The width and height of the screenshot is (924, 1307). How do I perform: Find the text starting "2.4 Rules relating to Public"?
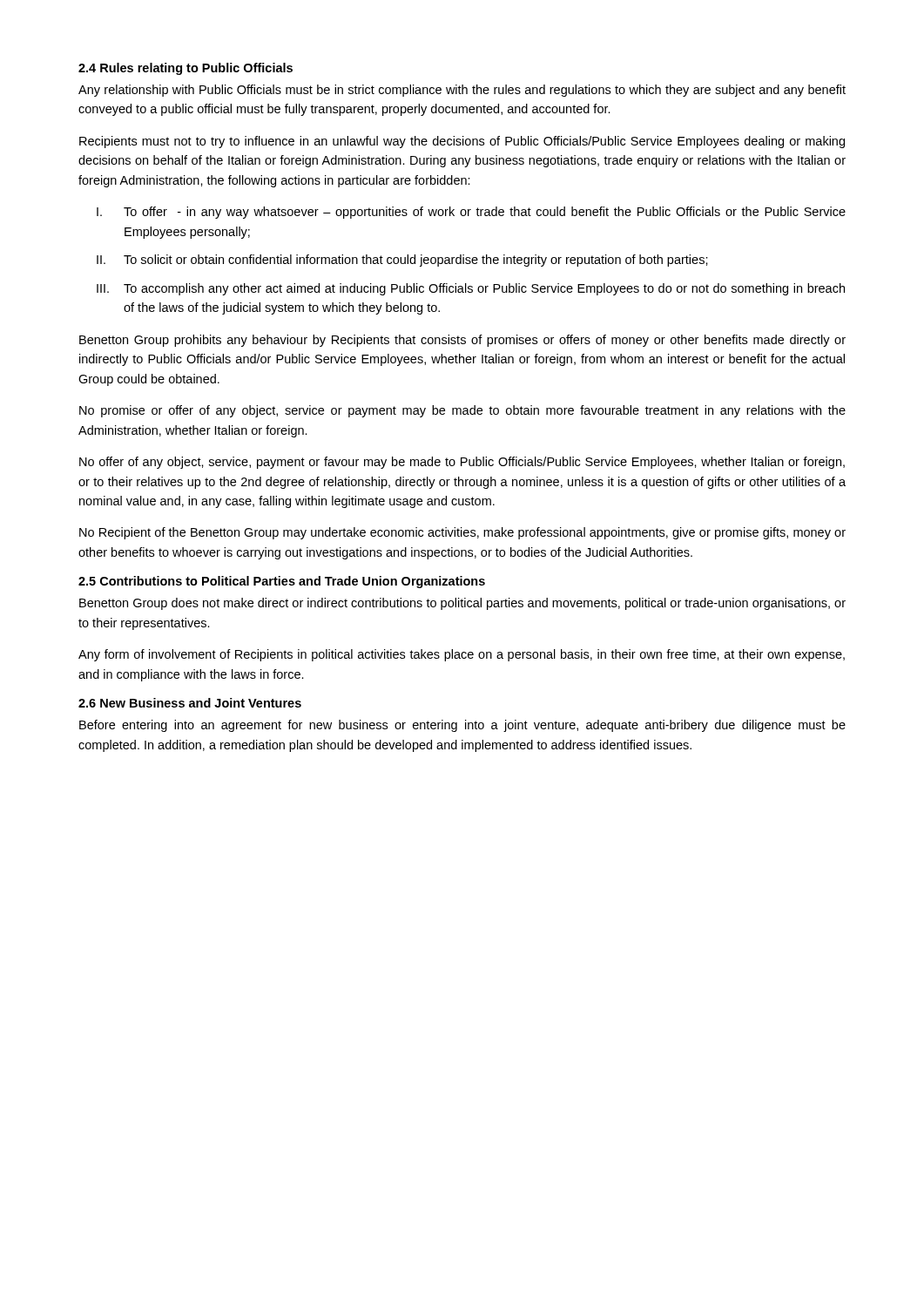tap(186, 68)
